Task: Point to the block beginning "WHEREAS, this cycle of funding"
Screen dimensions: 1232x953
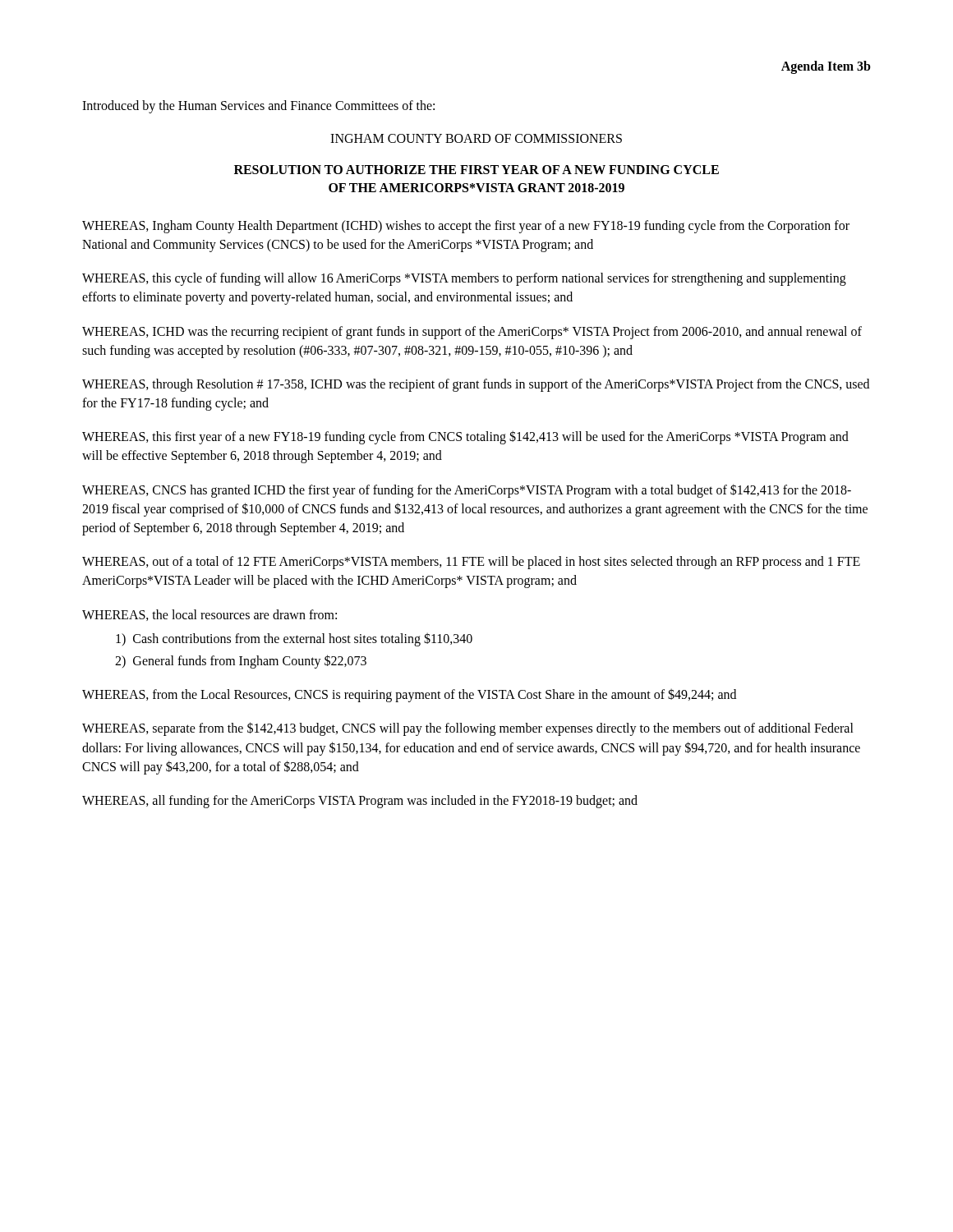Action: pos(464,288)
